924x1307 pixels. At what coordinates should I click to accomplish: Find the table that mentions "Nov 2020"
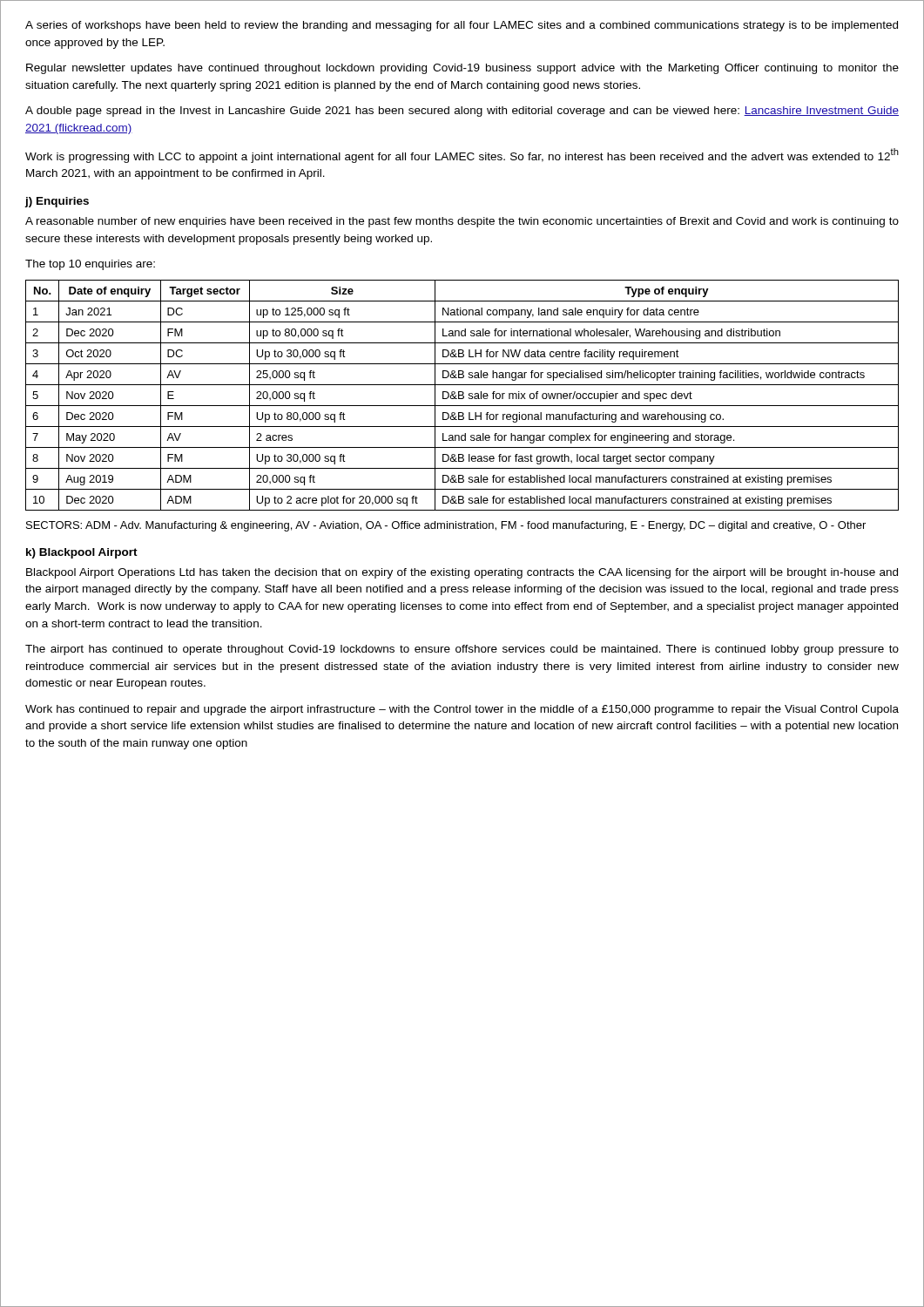(462, 395)
